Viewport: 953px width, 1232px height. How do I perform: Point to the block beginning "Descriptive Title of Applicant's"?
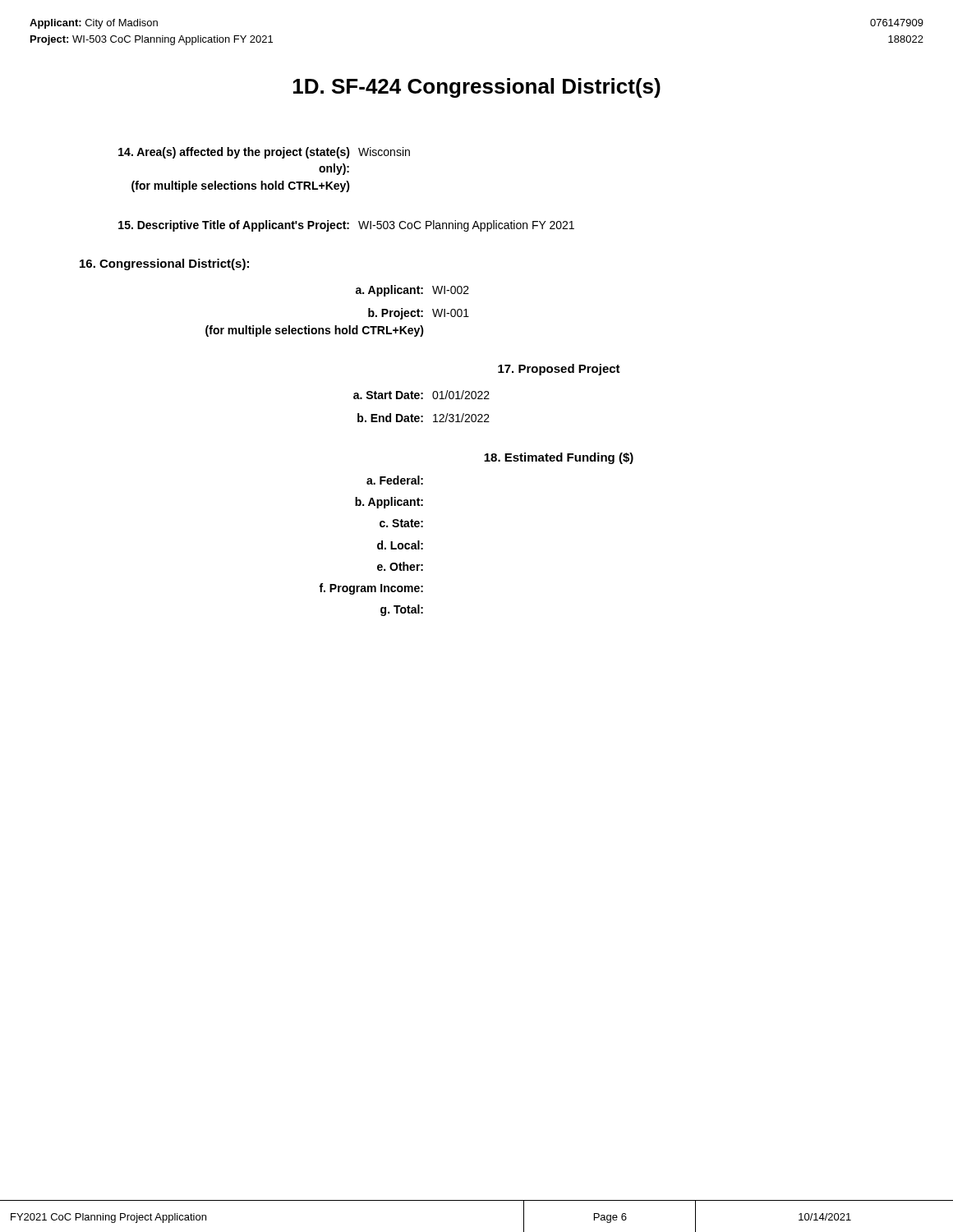(302, 225)
